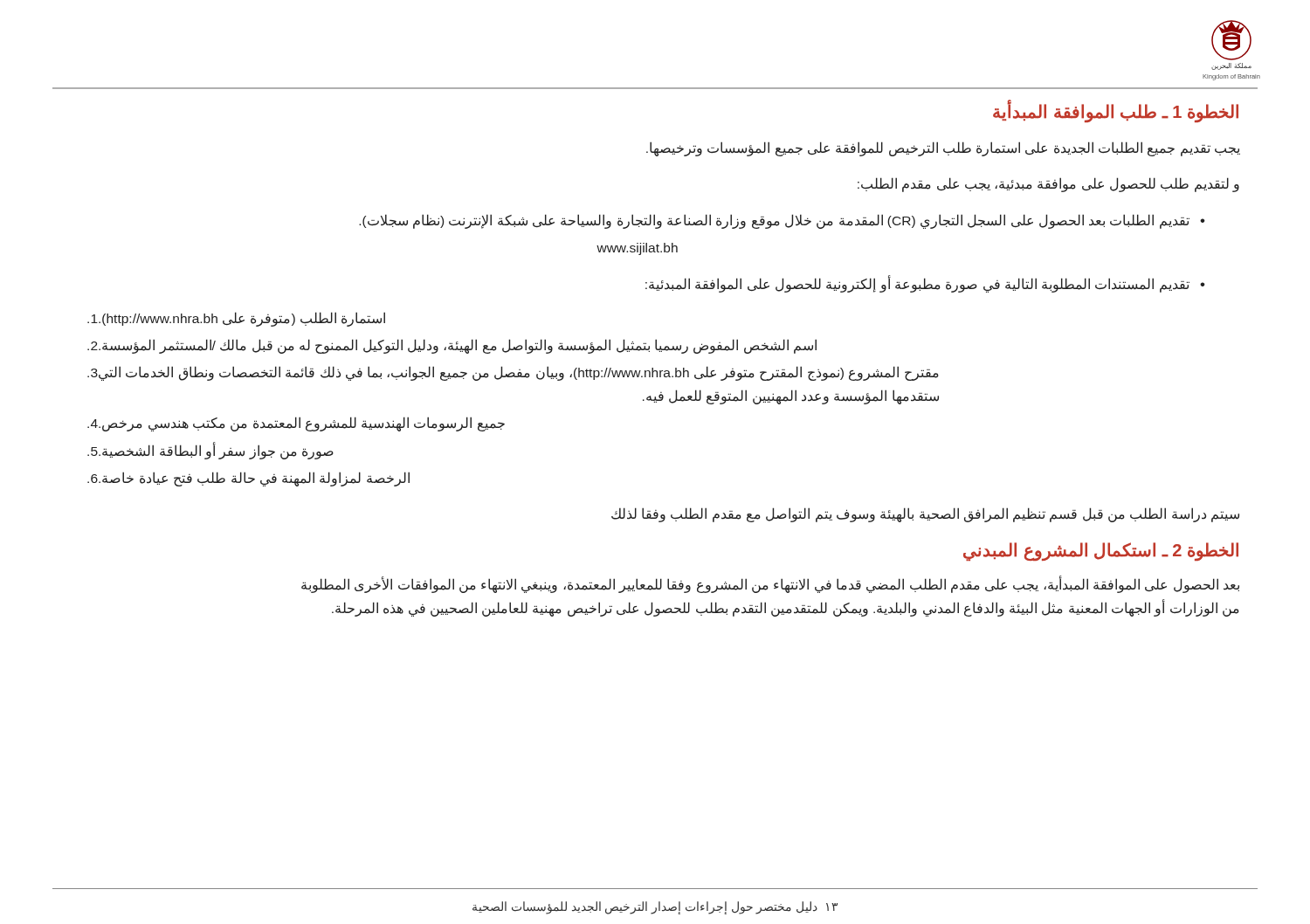Locate the list item that reads "6. الرخصة لمزاولة"
Viewport: 1310px width, 924px height.
[240, 478]
